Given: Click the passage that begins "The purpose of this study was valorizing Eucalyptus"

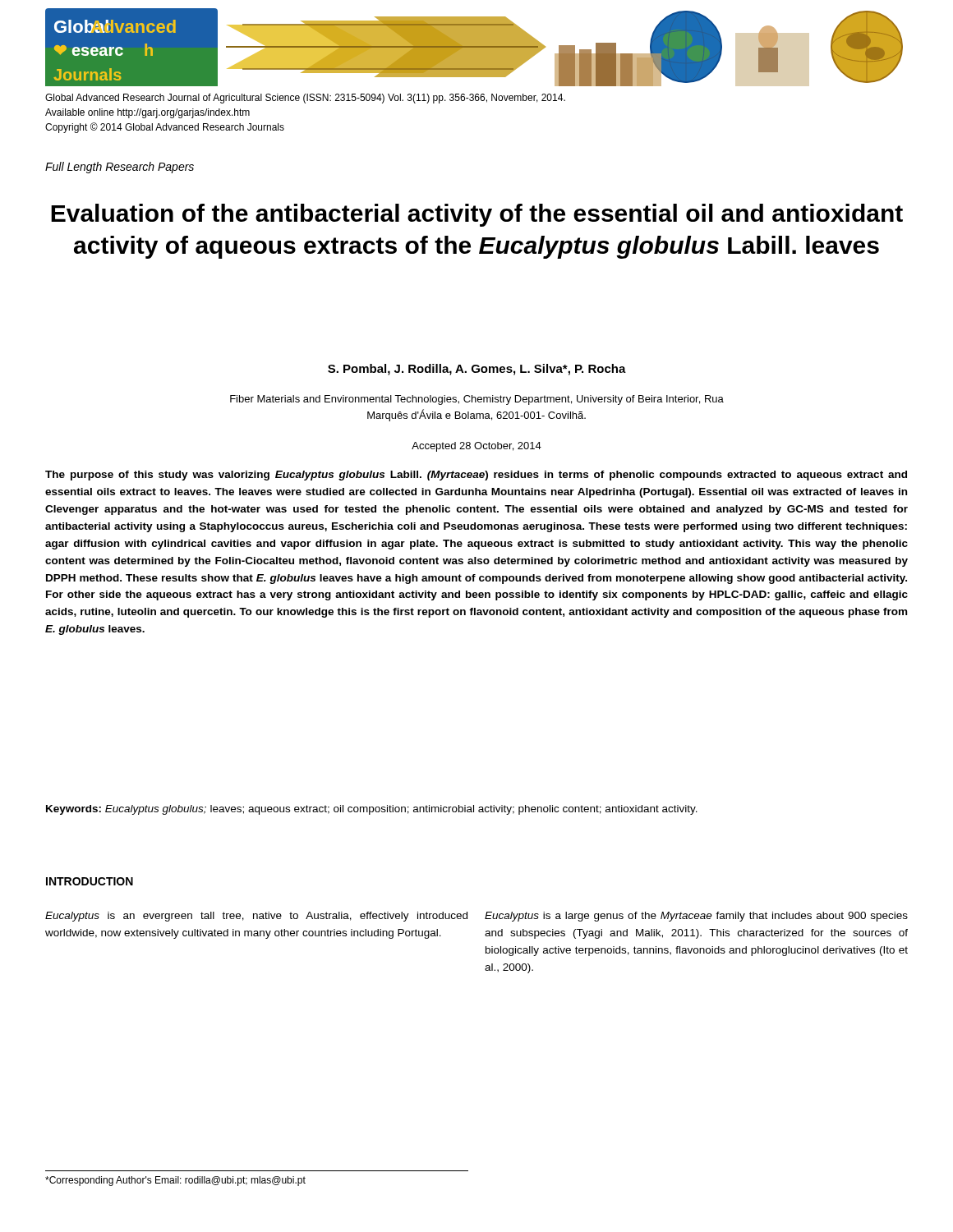Looking at the screenshot, I should tap(476, 552).
